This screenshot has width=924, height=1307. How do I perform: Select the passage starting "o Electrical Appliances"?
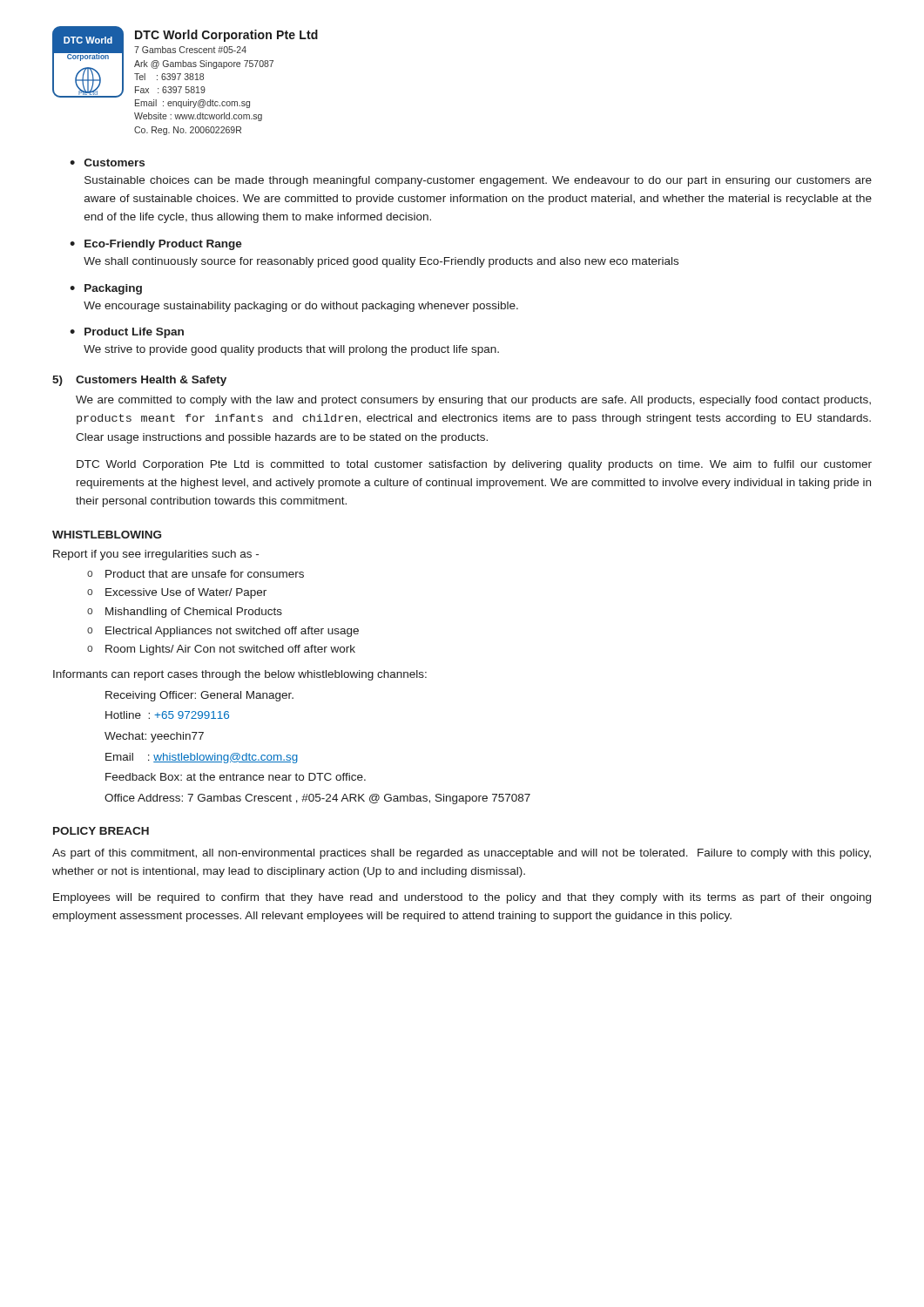pyautogui.click(x=223, y=630)
